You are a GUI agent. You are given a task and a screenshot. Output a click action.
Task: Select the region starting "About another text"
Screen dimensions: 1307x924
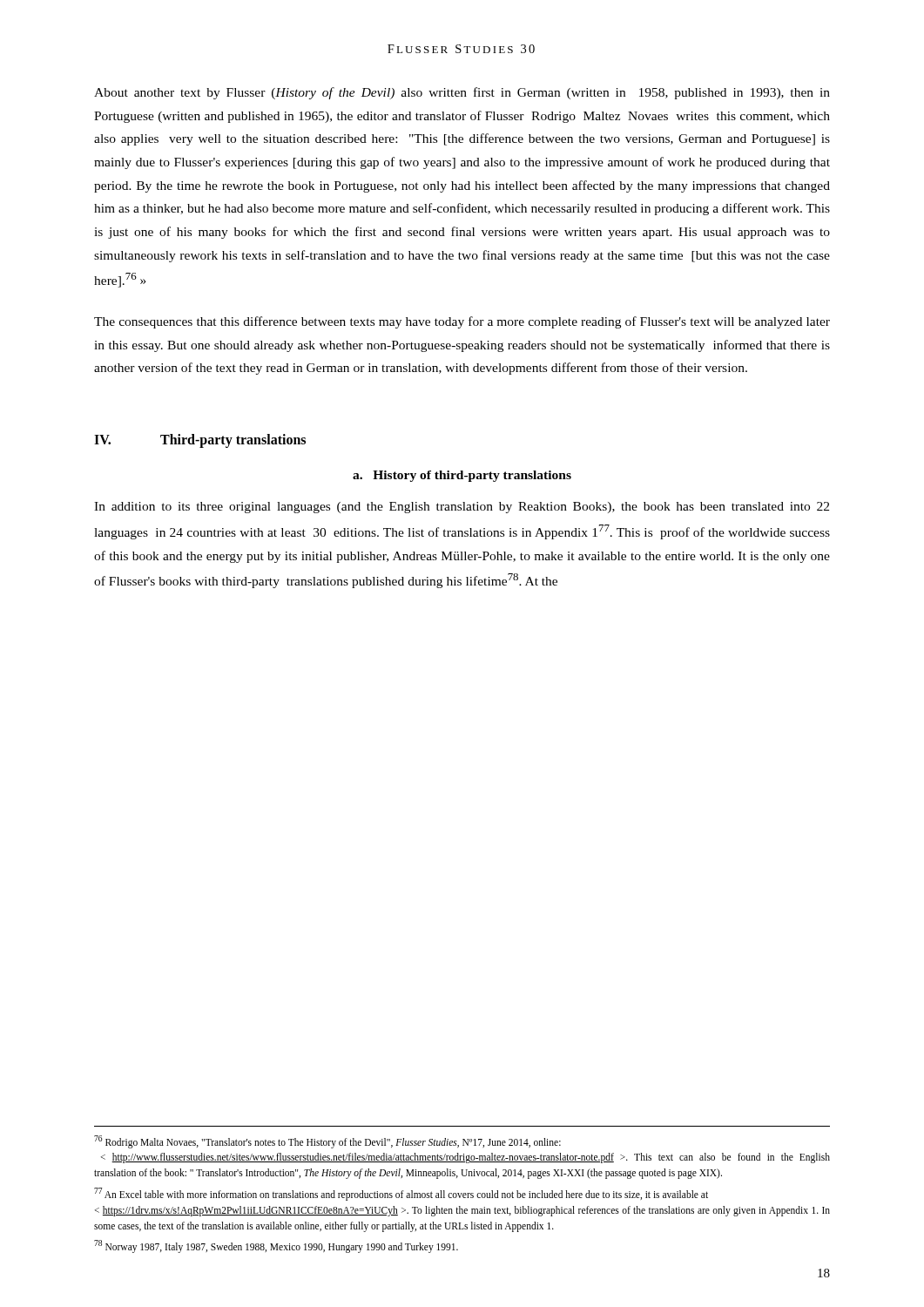click(462, 186)
